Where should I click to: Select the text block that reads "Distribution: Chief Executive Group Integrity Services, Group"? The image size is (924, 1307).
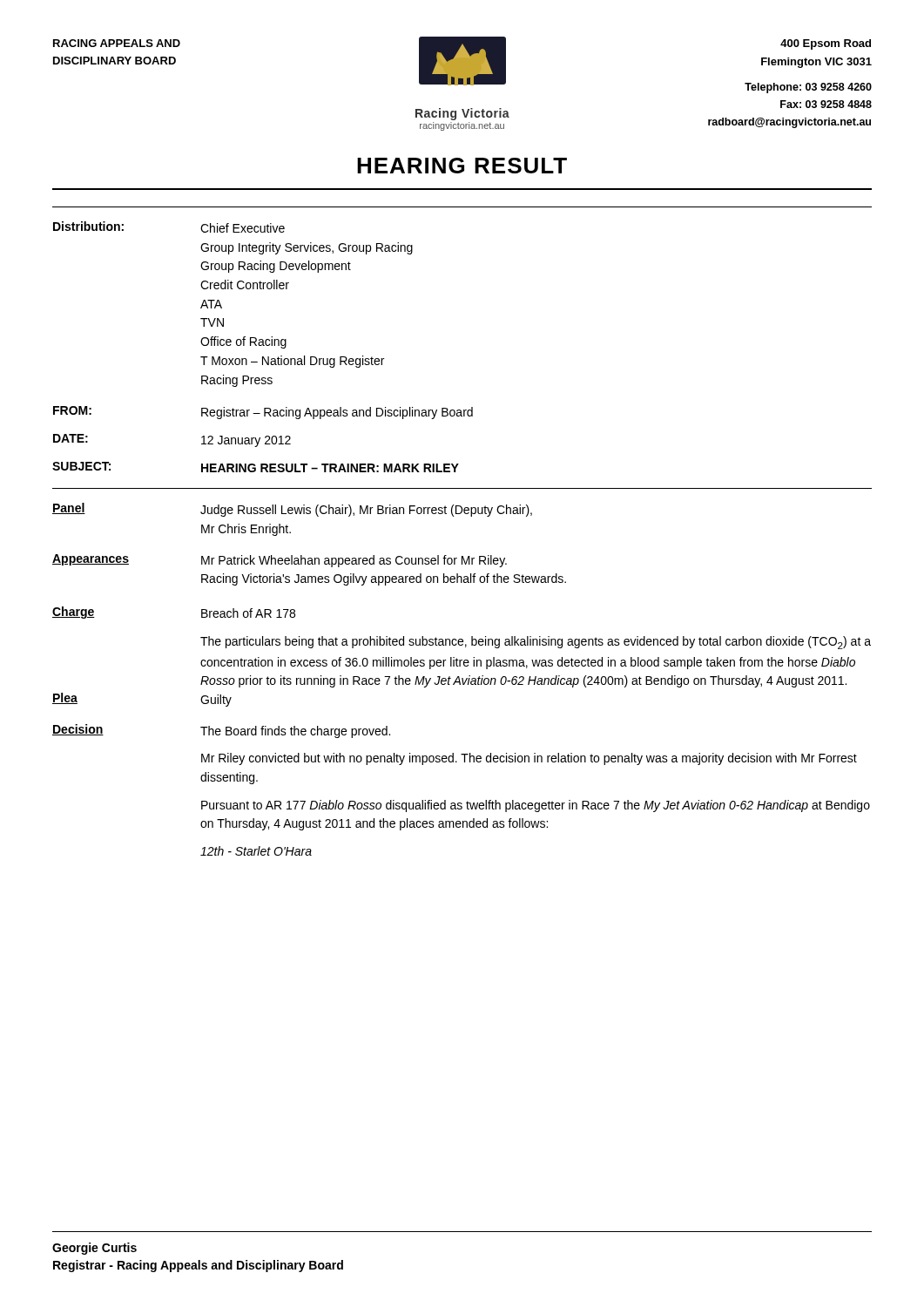pyautogui.click(x=86, y=227)
